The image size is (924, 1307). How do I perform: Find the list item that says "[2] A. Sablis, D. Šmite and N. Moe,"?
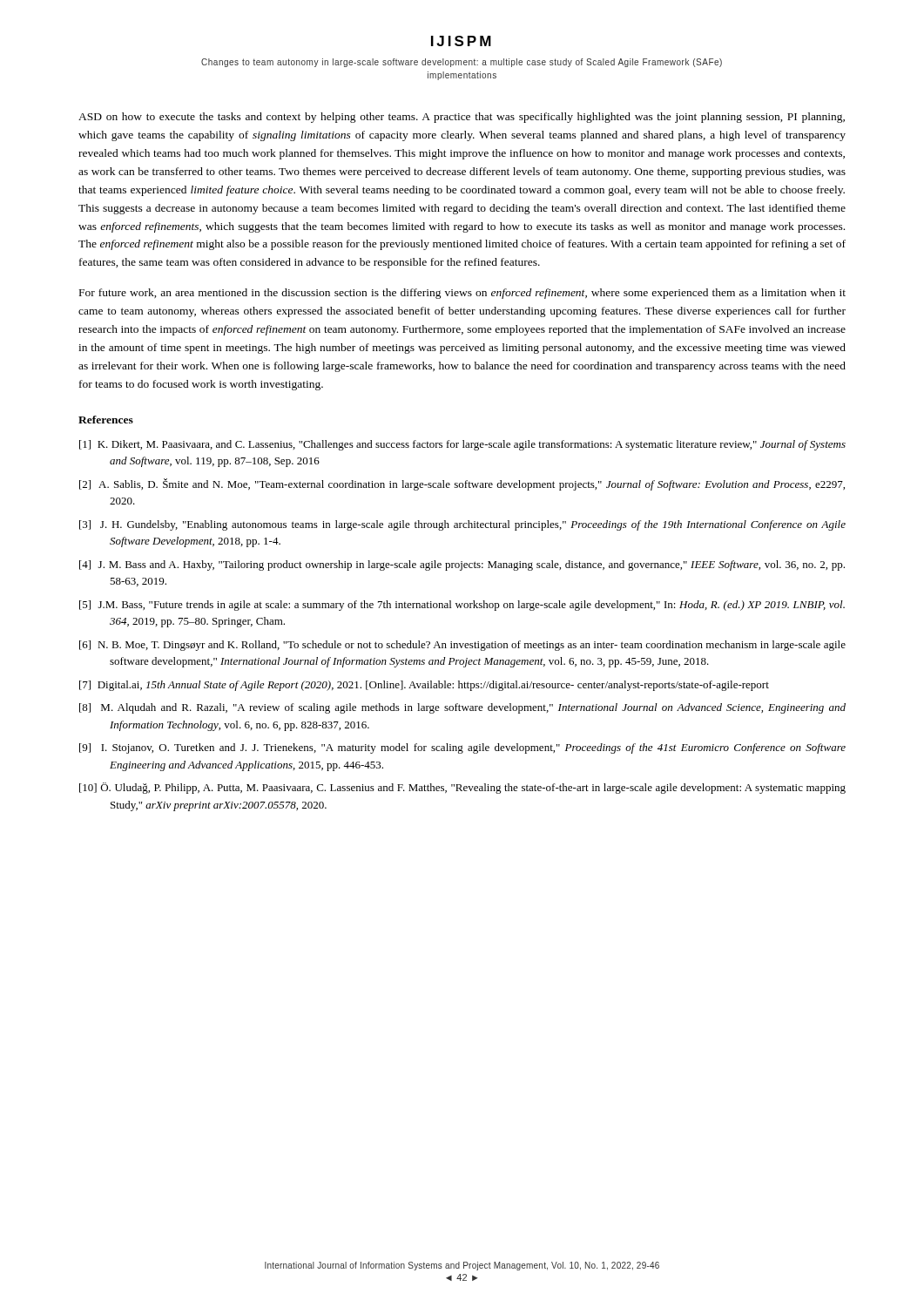[x=462, y=492]
